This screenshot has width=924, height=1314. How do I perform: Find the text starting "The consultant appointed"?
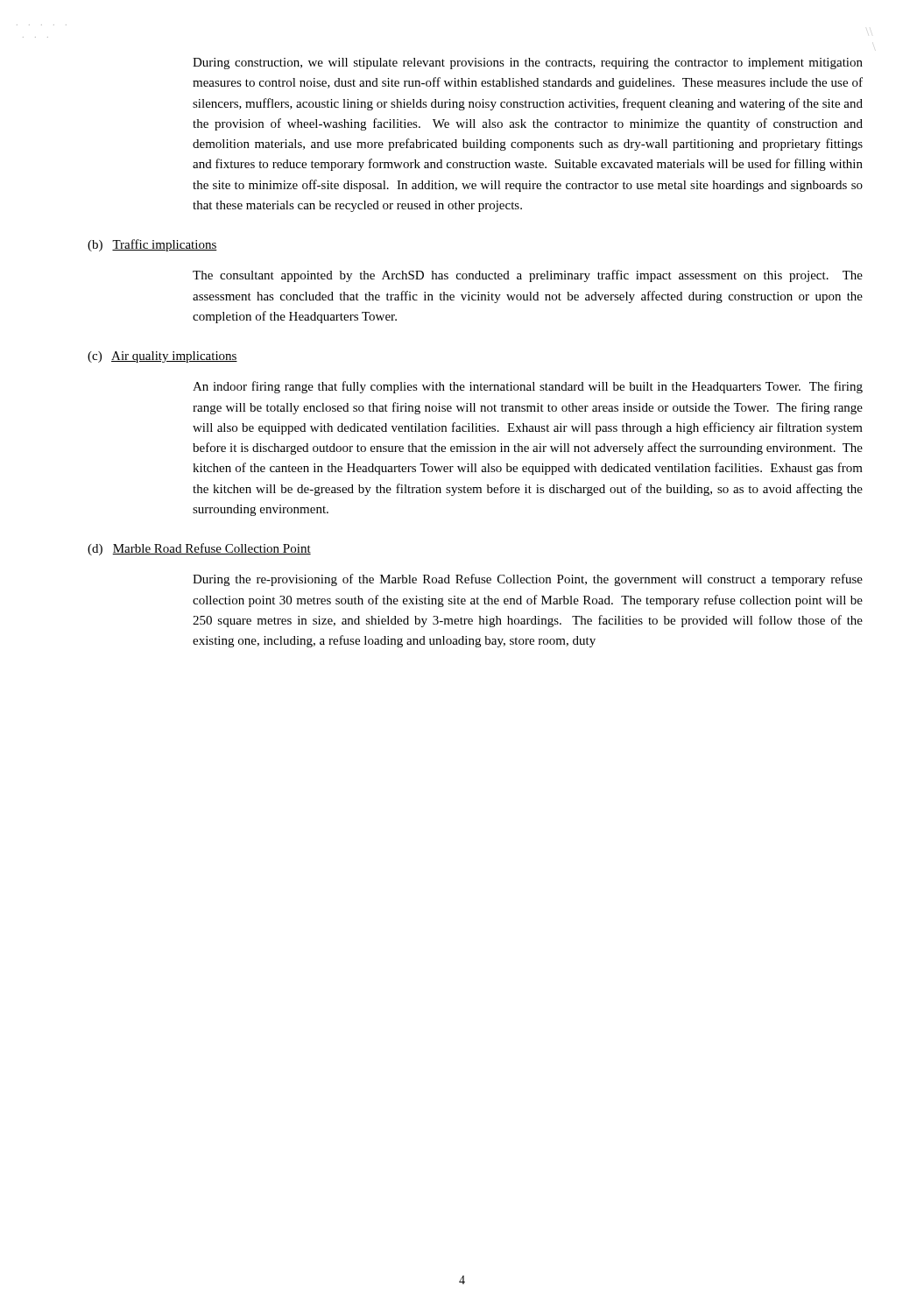click(528, 296)
